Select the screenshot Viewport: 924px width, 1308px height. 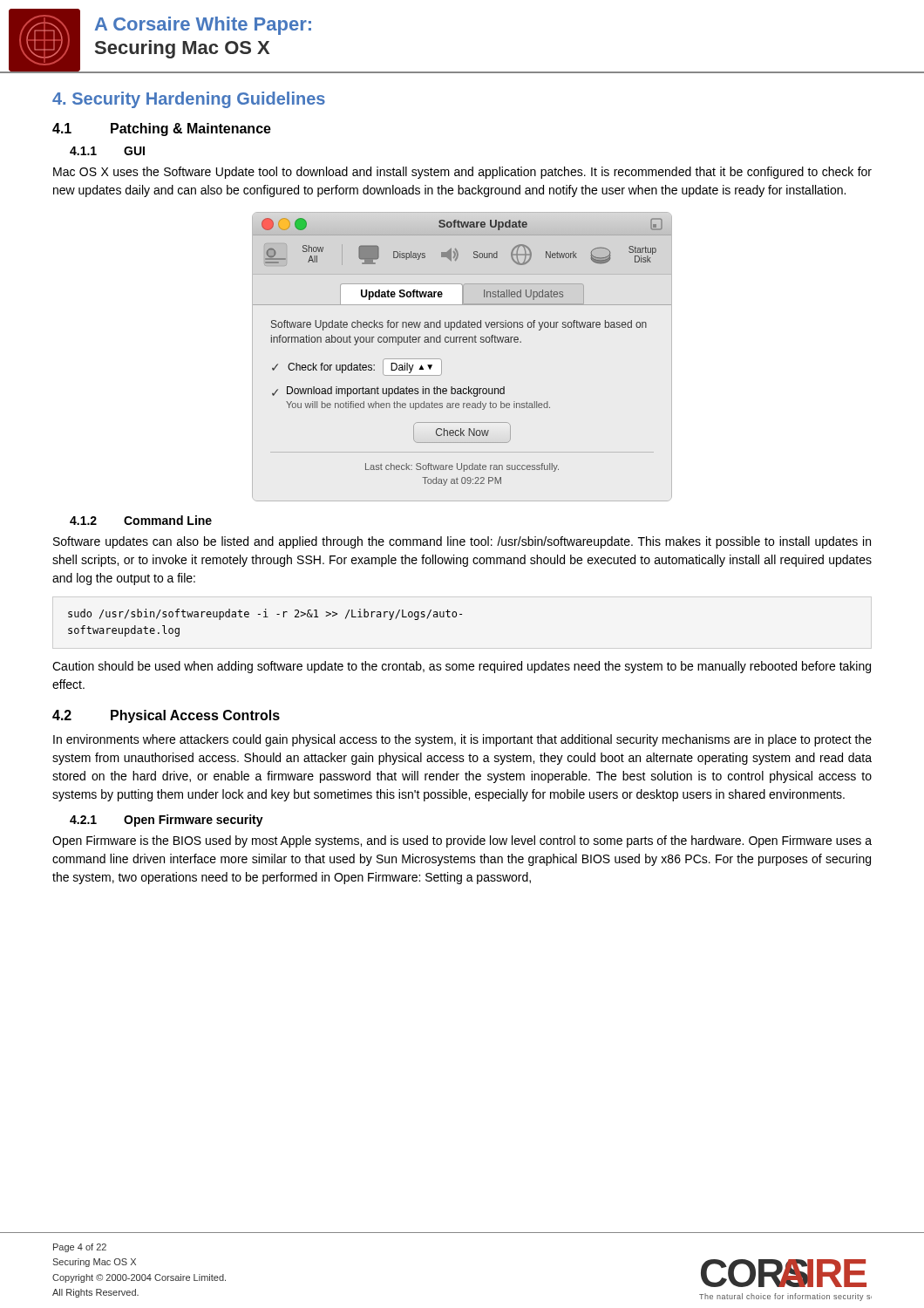(462, 357)
